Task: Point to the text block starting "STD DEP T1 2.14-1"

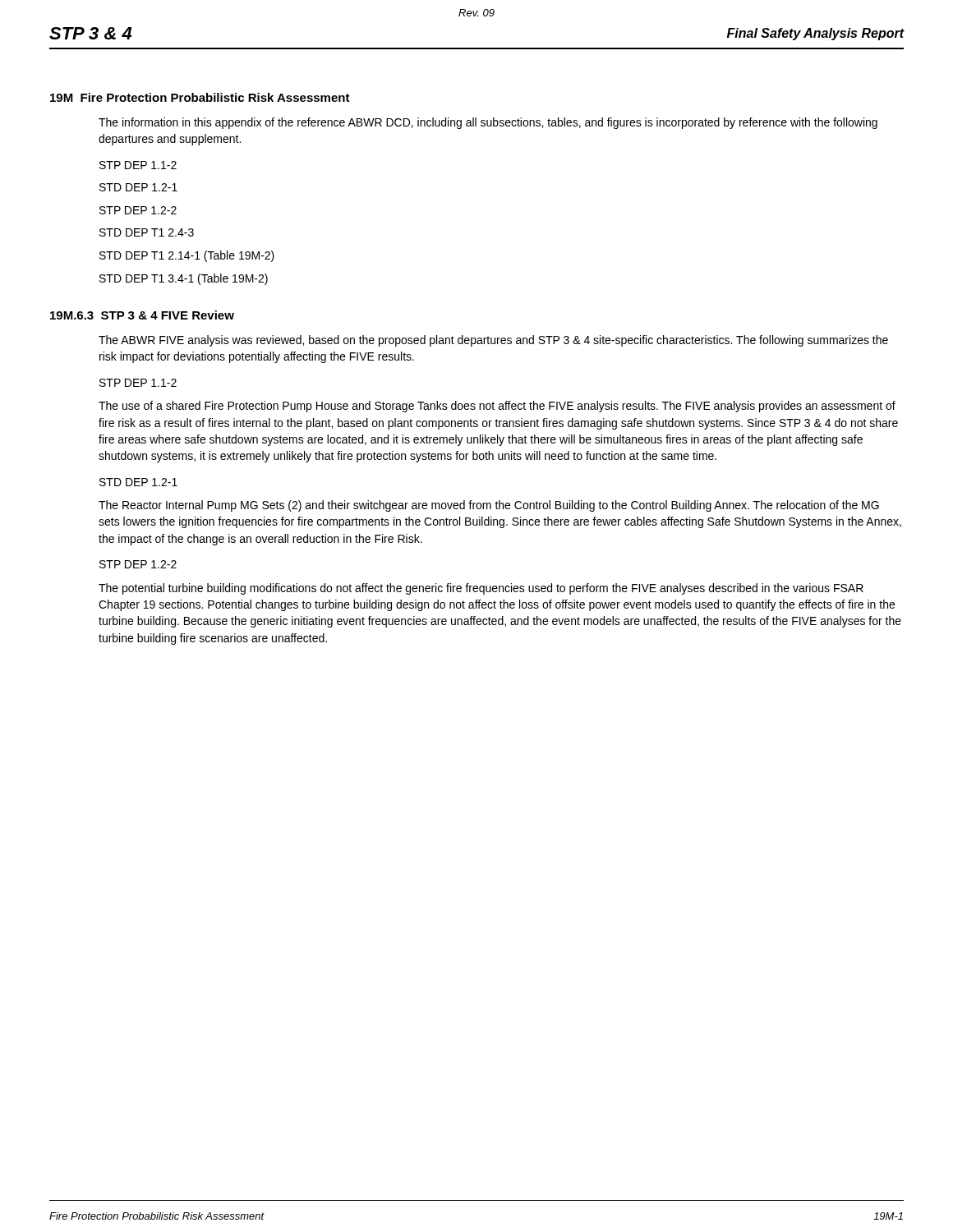Action: [187, 255]
